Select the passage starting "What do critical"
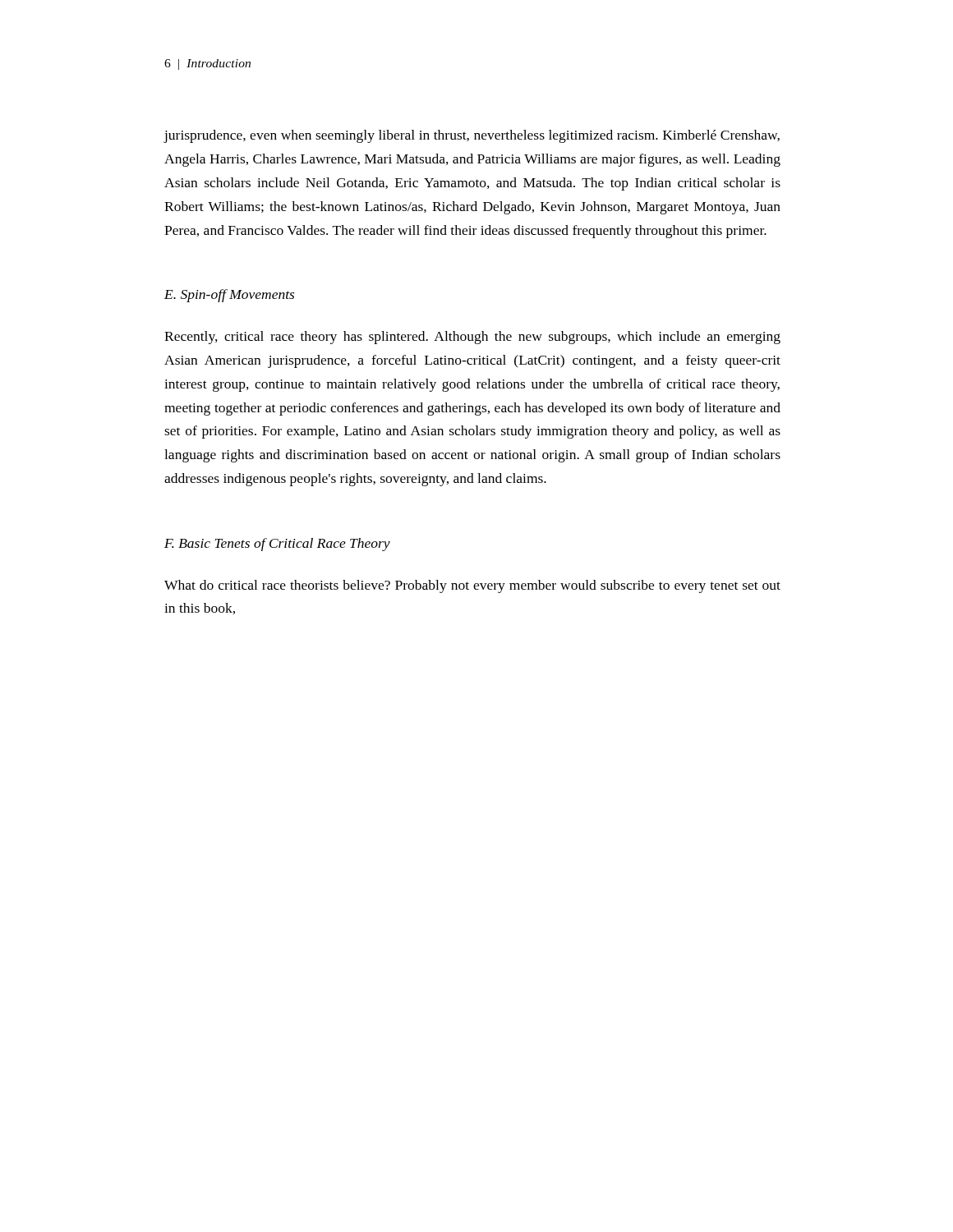The image size is (953, 1232). click(472, 596)
